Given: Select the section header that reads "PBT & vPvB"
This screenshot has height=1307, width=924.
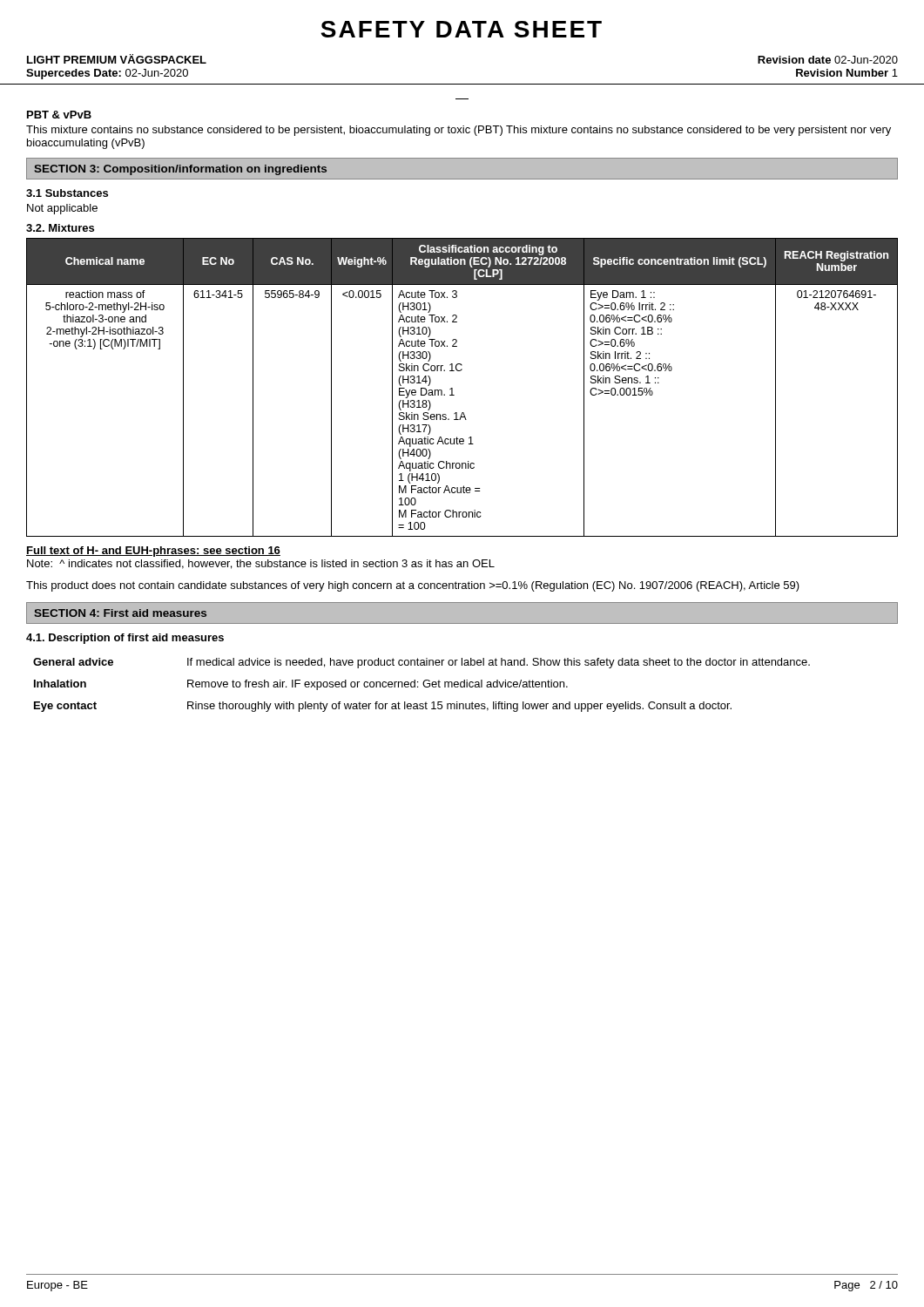Looking at the screenshot, I should [59, 115].
